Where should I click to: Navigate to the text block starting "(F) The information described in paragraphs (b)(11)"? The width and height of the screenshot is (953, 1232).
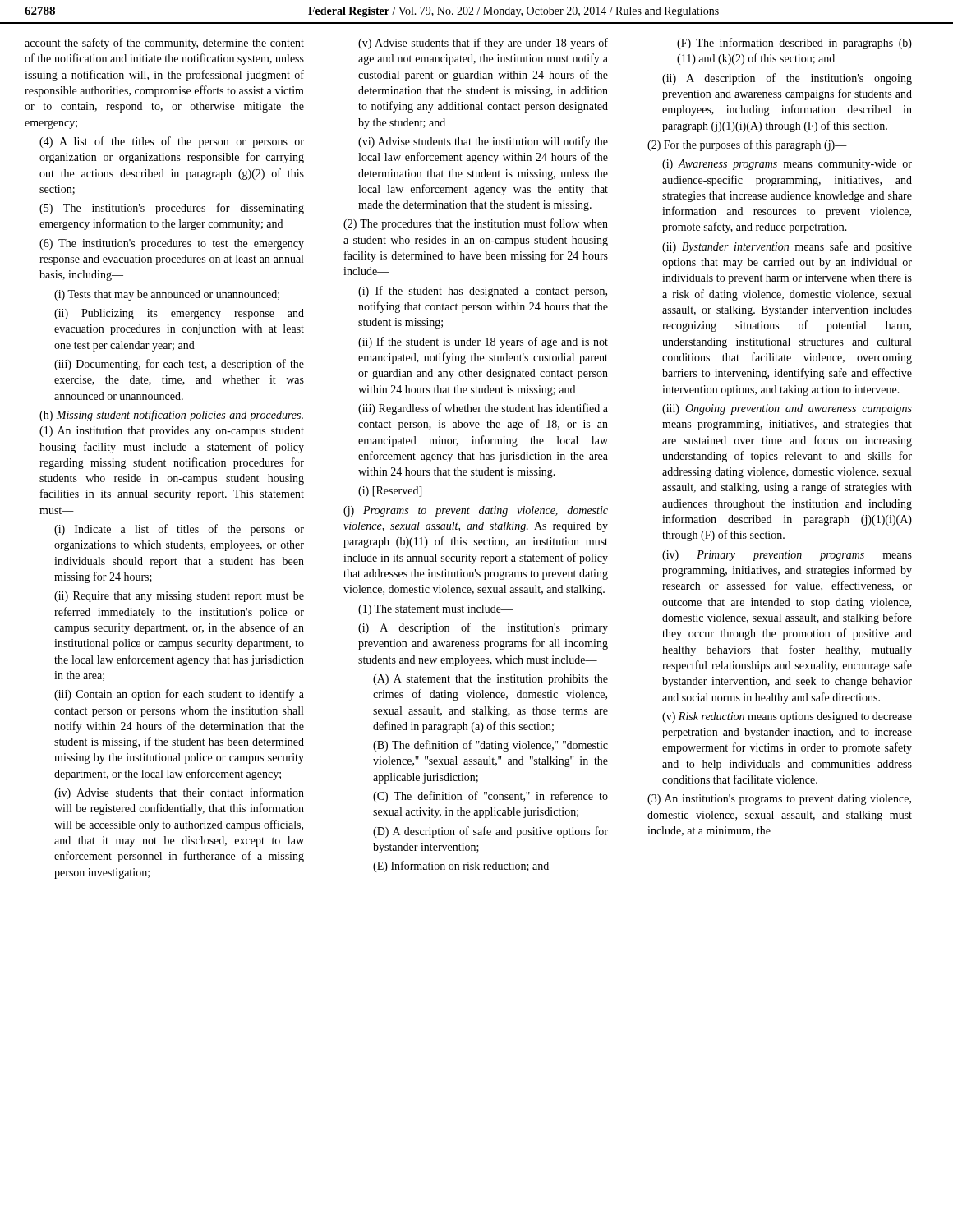click(x=794, y=51)
